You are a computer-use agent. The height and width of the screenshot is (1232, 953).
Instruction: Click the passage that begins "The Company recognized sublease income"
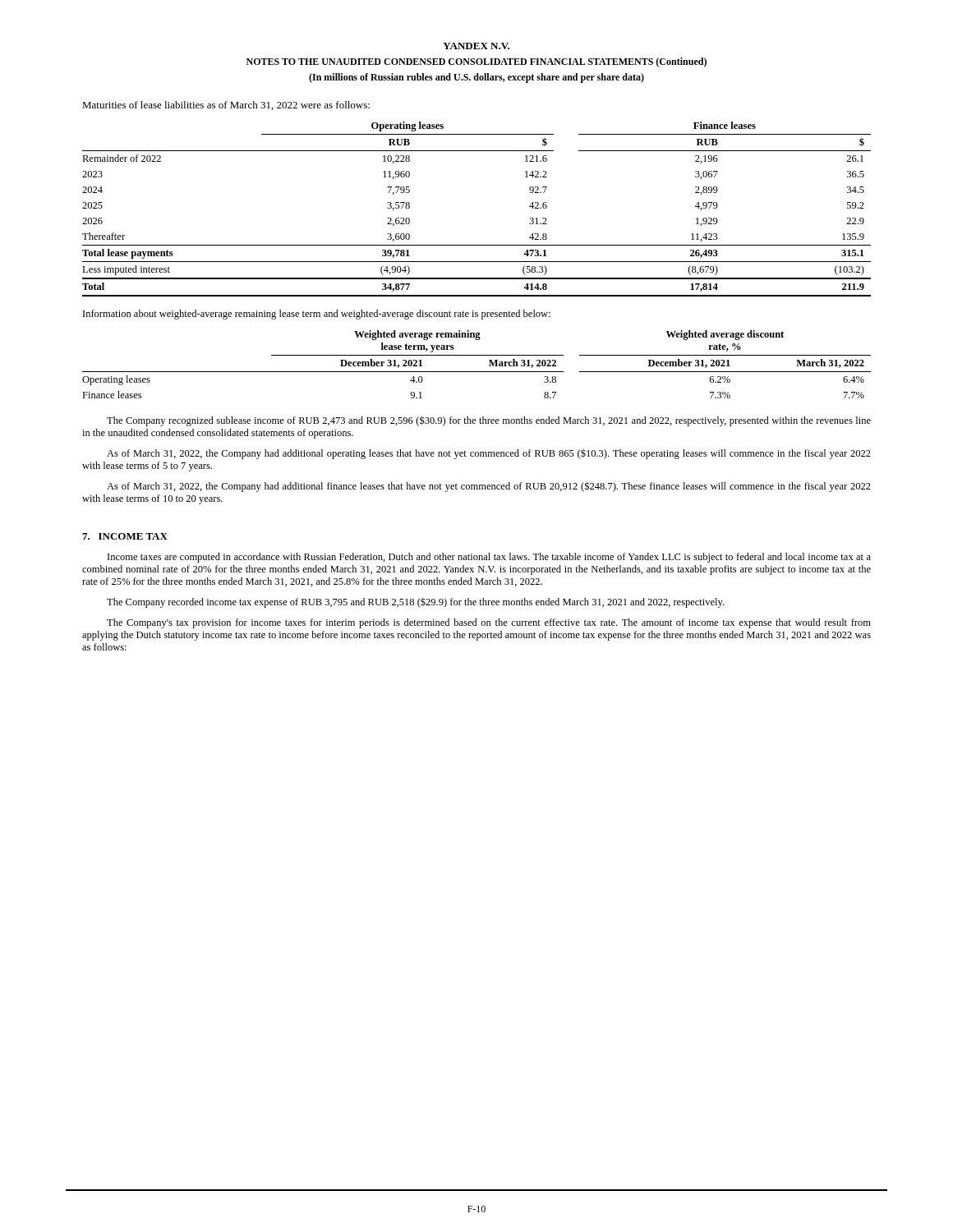(x=476, y=427)
